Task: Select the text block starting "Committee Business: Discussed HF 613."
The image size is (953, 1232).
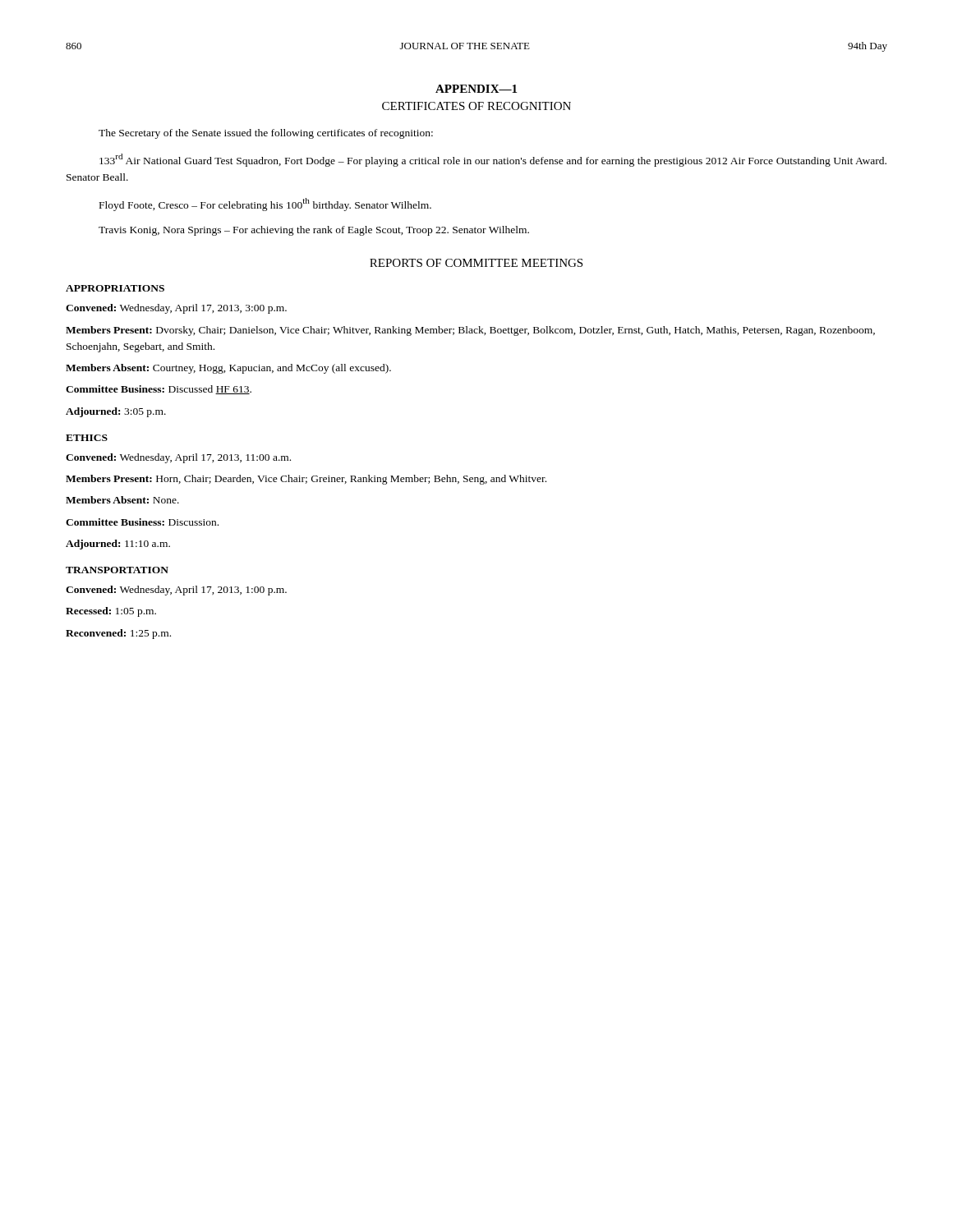Action: 159,389
